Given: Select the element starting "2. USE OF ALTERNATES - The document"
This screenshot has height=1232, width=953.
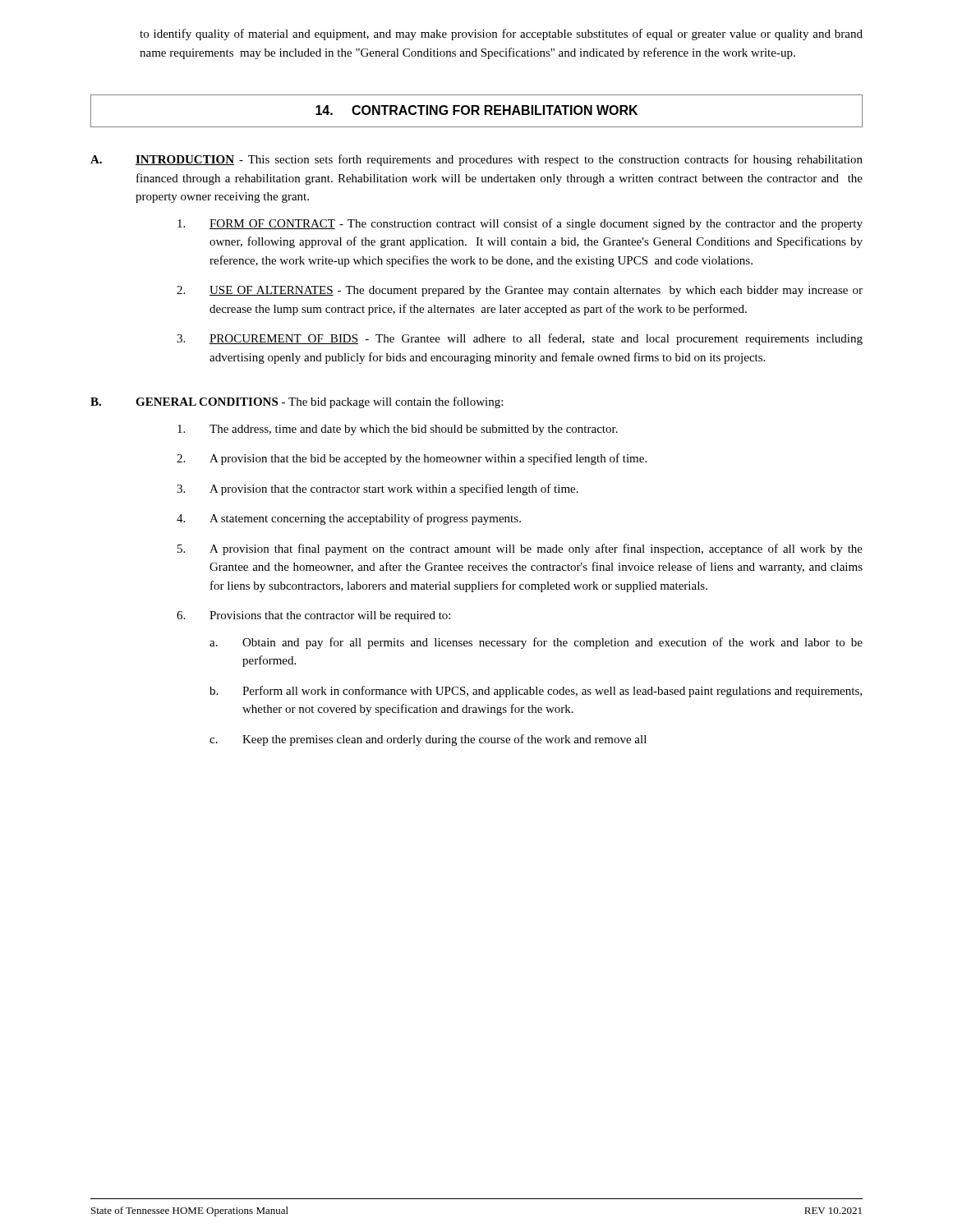Looking at the screenshot, I should tap(520, 299).
